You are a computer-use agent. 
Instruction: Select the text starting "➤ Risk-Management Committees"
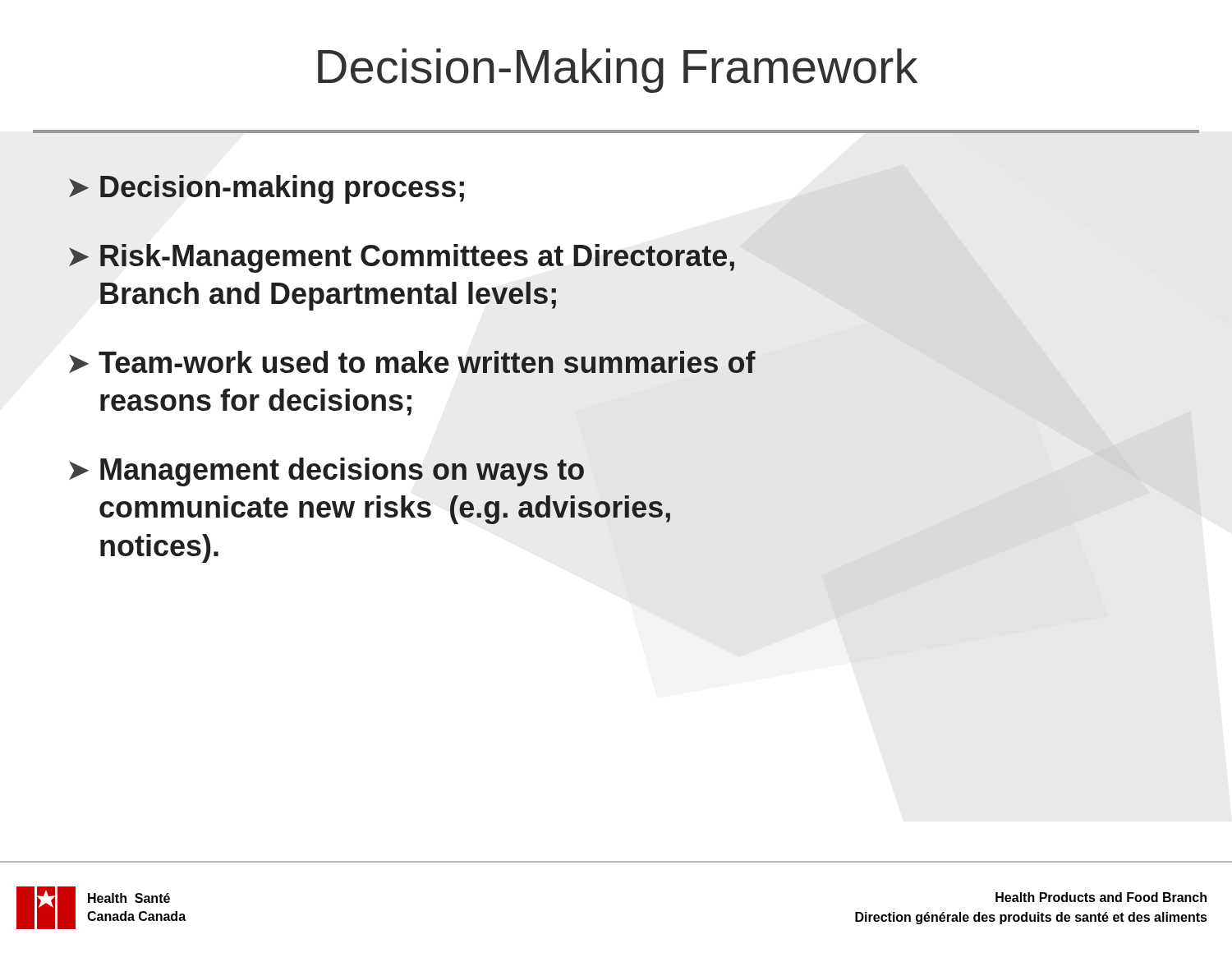coord(401,275)
